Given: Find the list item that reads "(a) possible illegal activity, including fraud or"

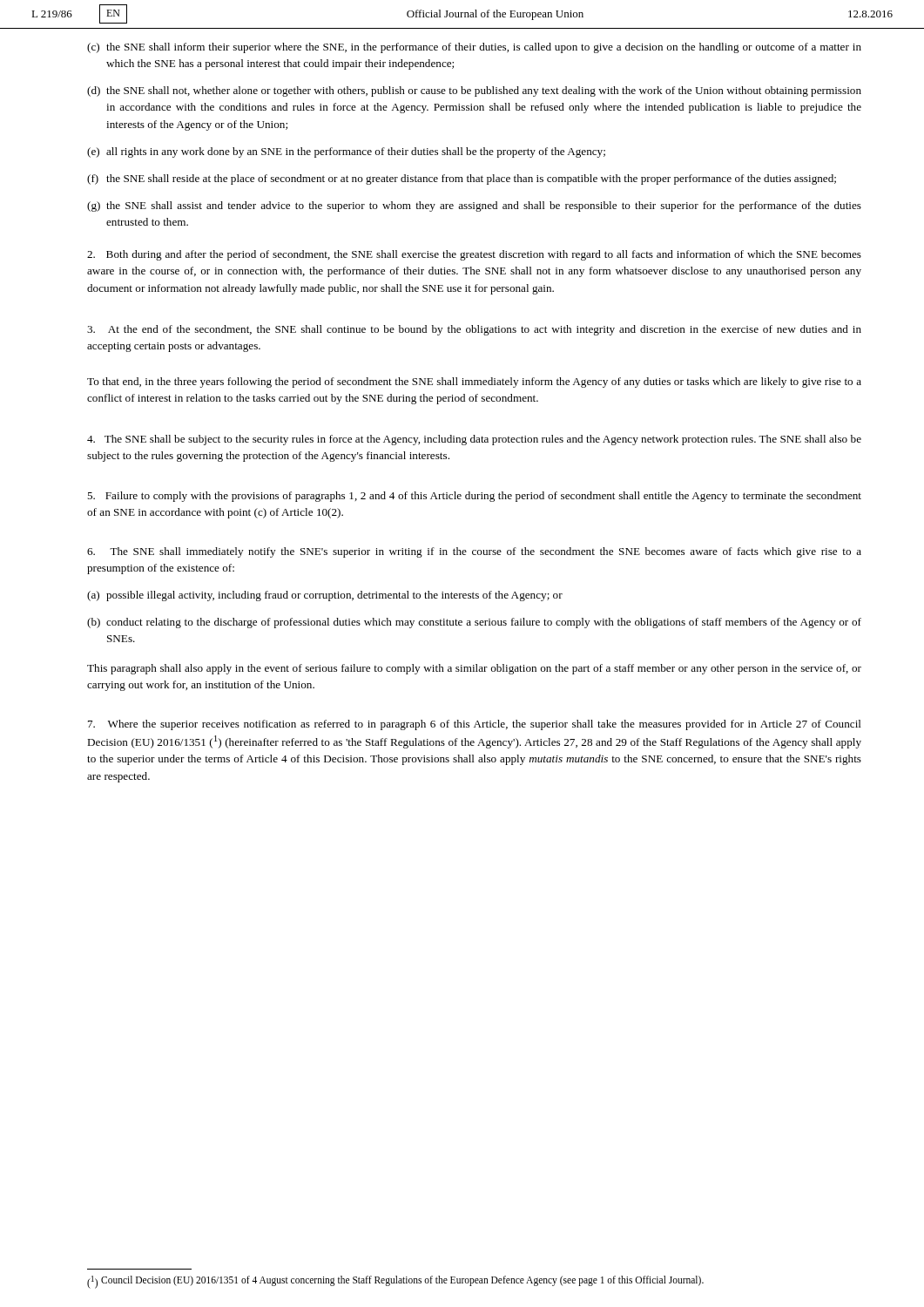Looking at the screenshot, I should (474, 595).
